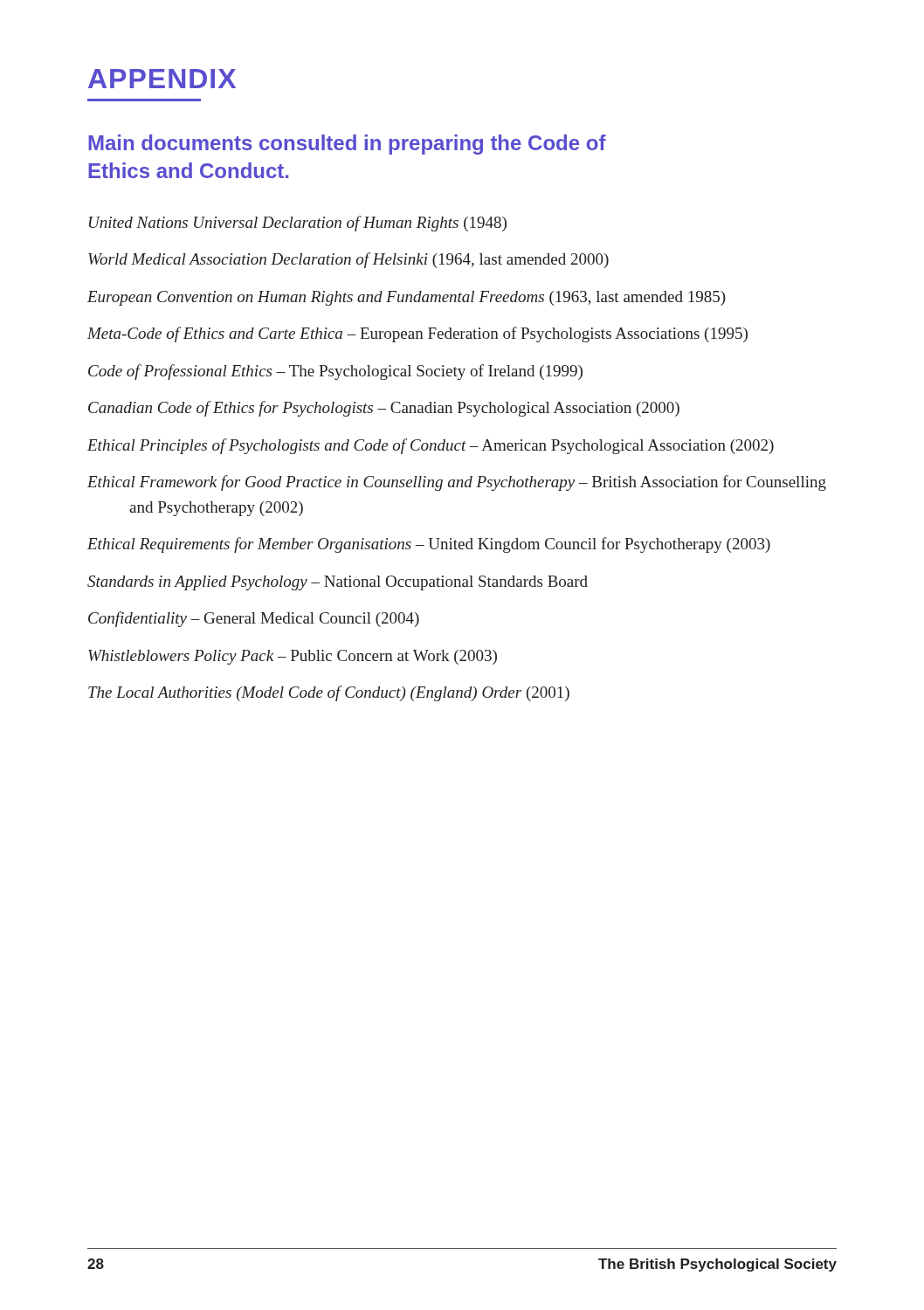Viewport: 924px width, 1310px height.
Task: Navigate to the text block starting "Ethical Framework for Good Practice"
Action: [x=457, y=494]
